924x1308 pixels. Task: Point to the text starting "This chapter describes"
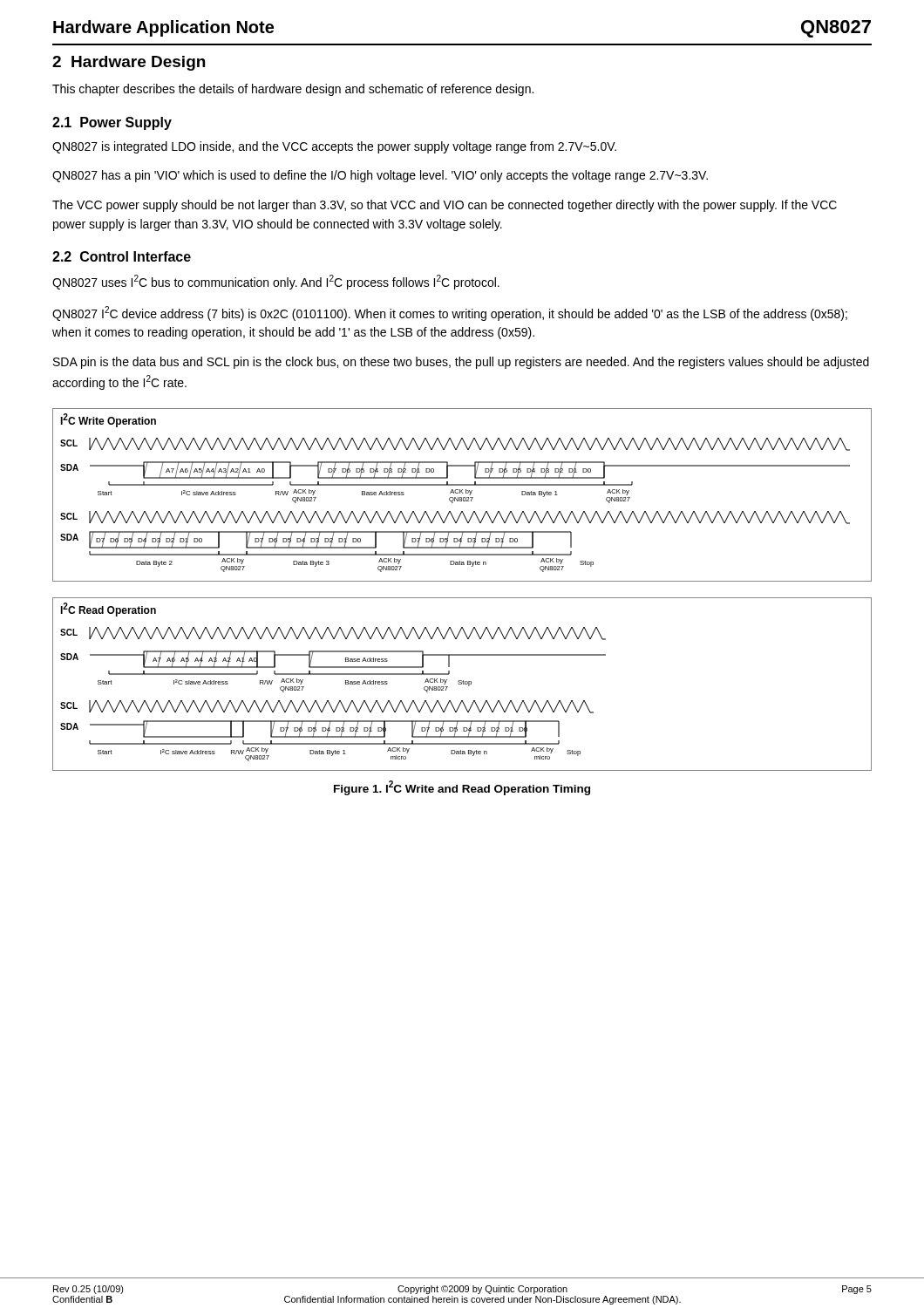pyautogui.click(x=462, y=90)
